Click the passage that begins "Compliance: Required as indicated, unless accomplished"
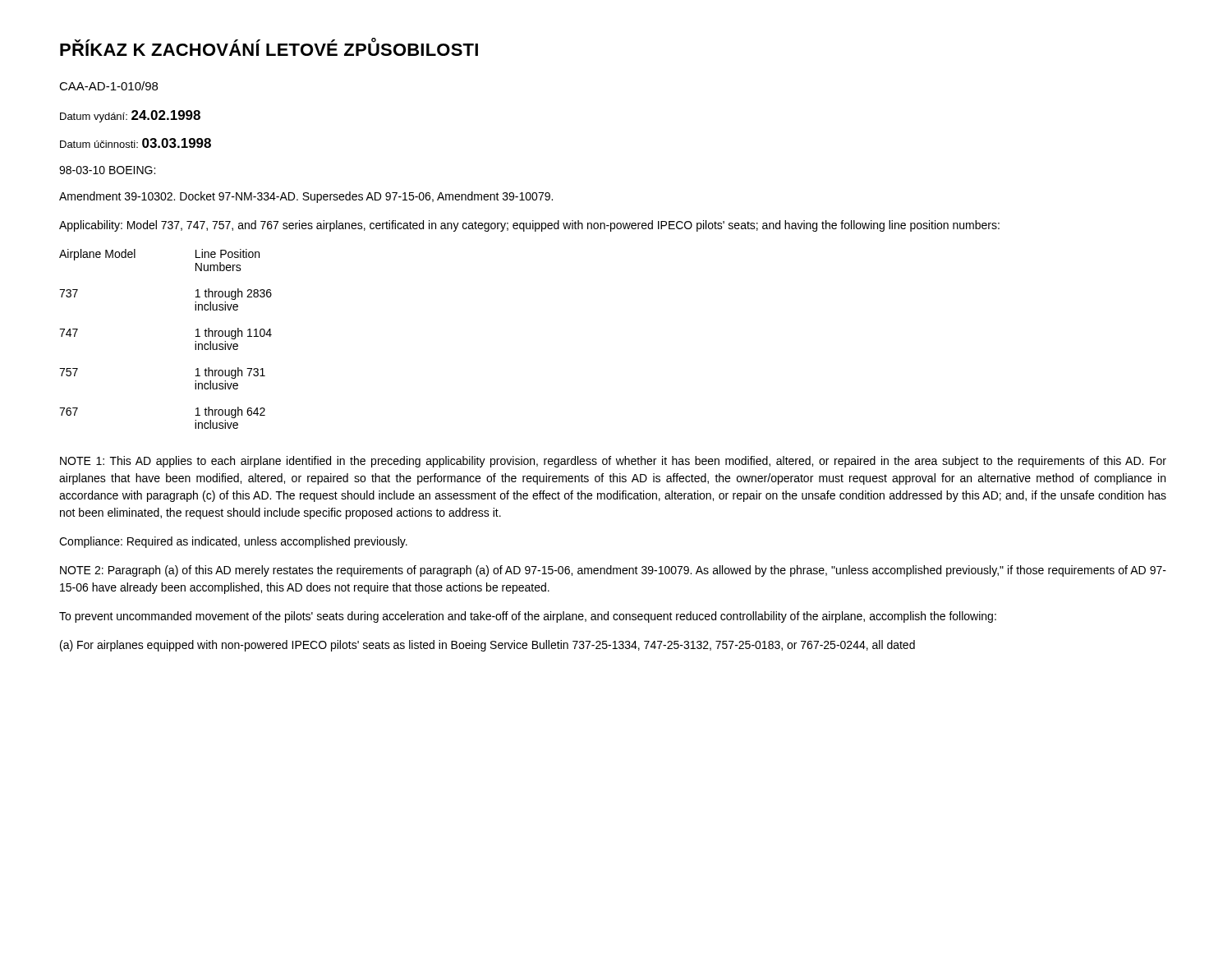1232x953 pixels. click(x=234, y=541)
